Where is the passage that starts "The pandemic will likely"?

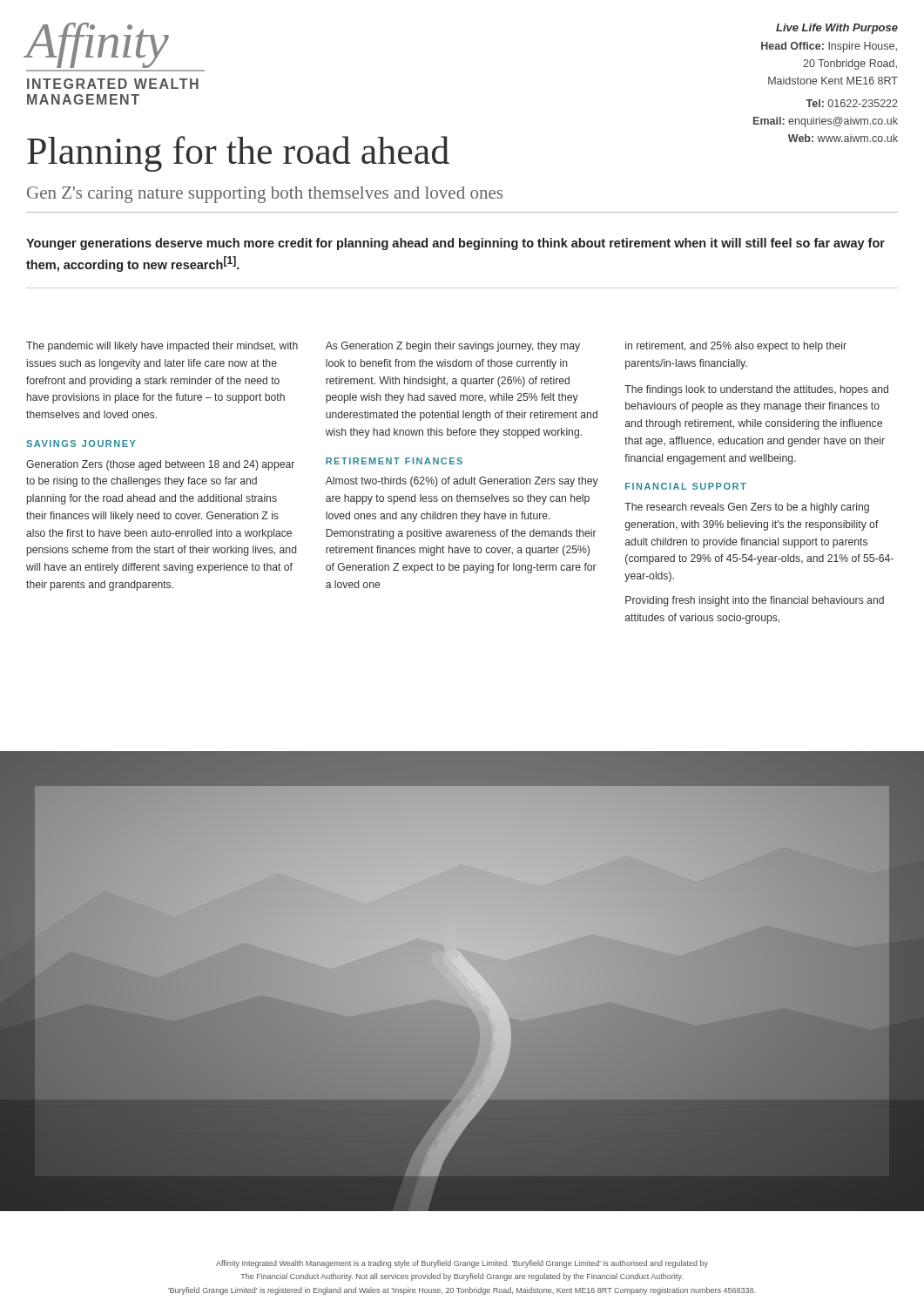point(163,466)
